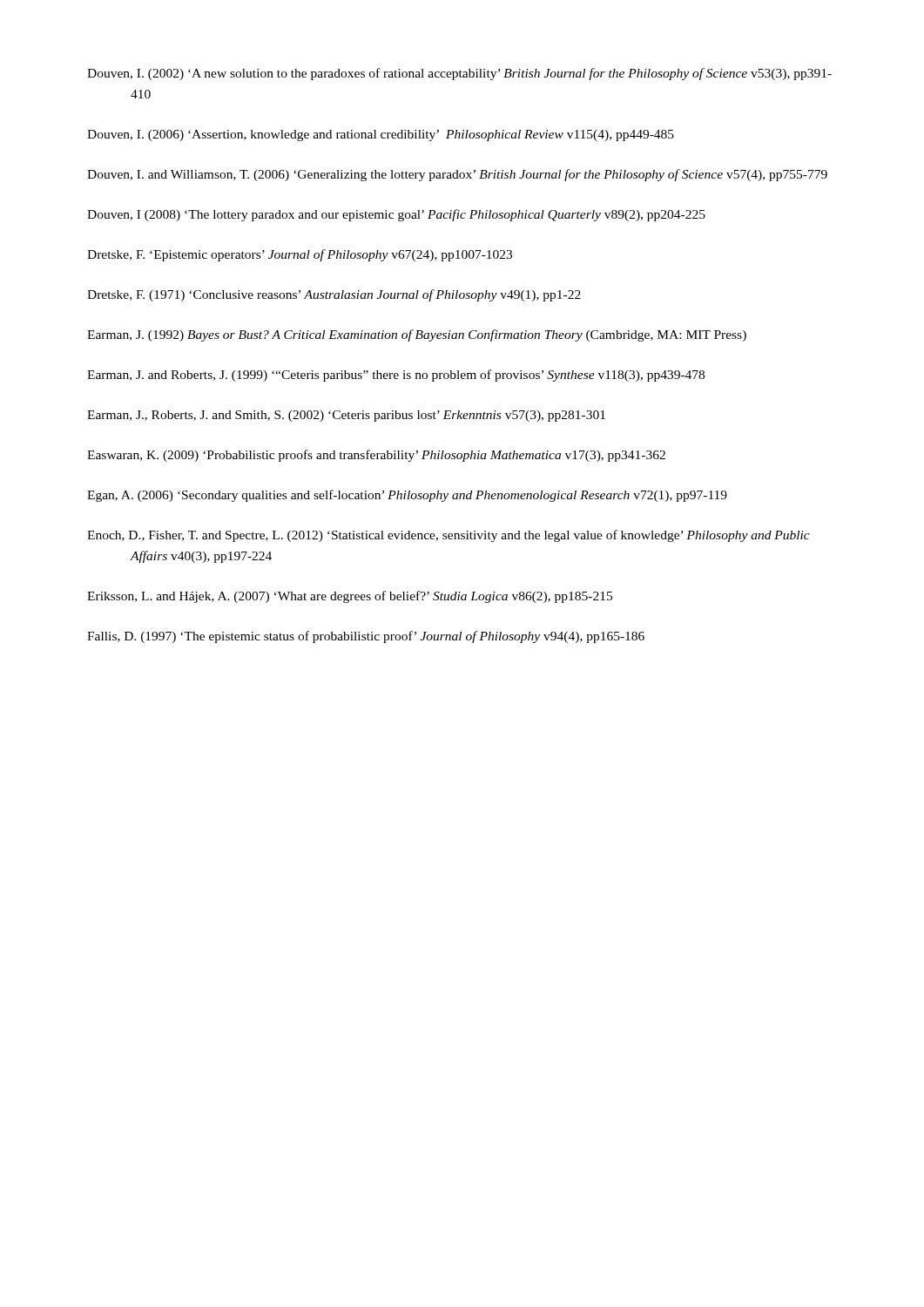
Task: Where is the passage that starts "Earman, J. and"?
Action: (396, 374)
